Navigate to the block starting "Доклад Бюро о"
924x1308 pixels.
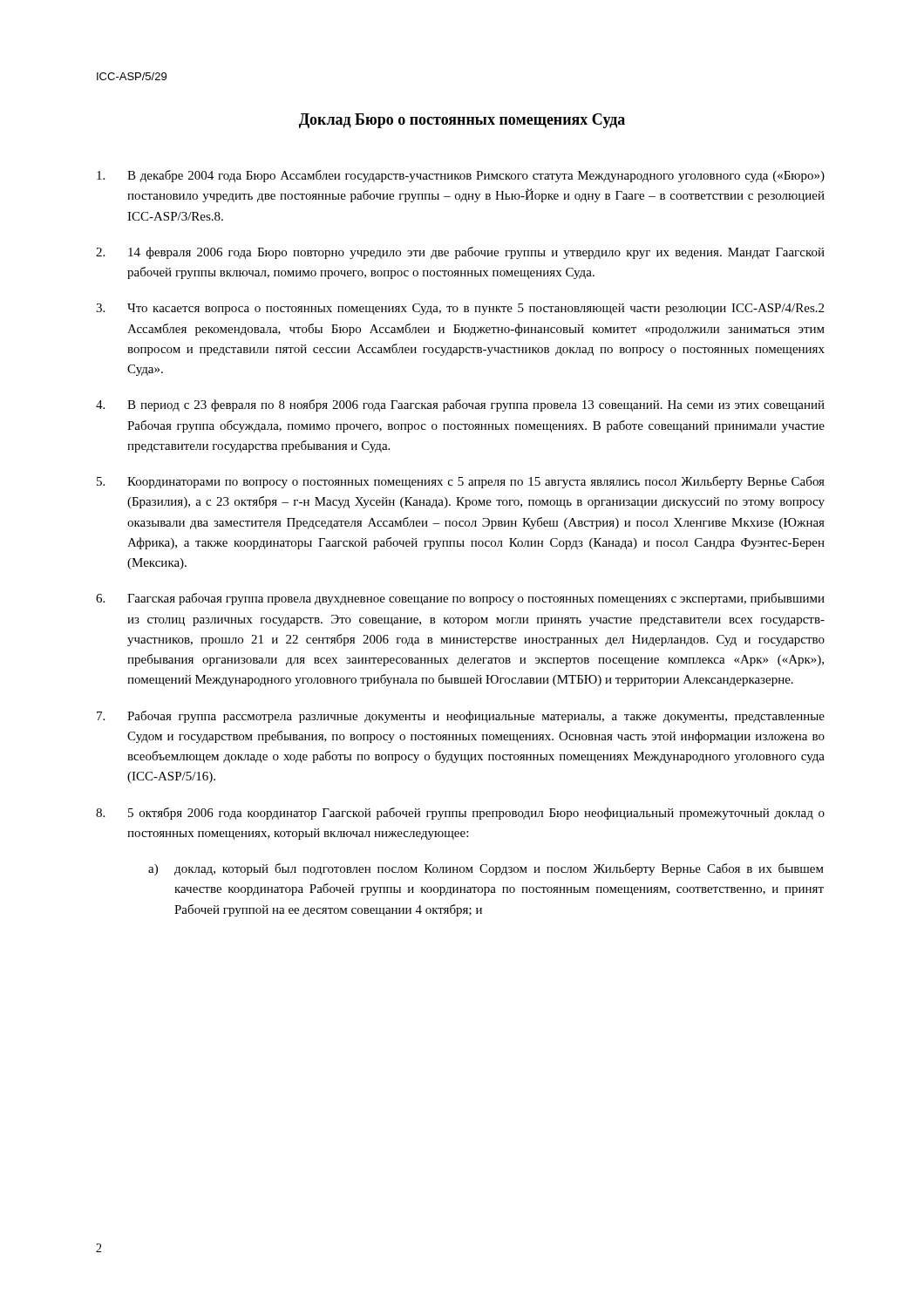(462, 119)
